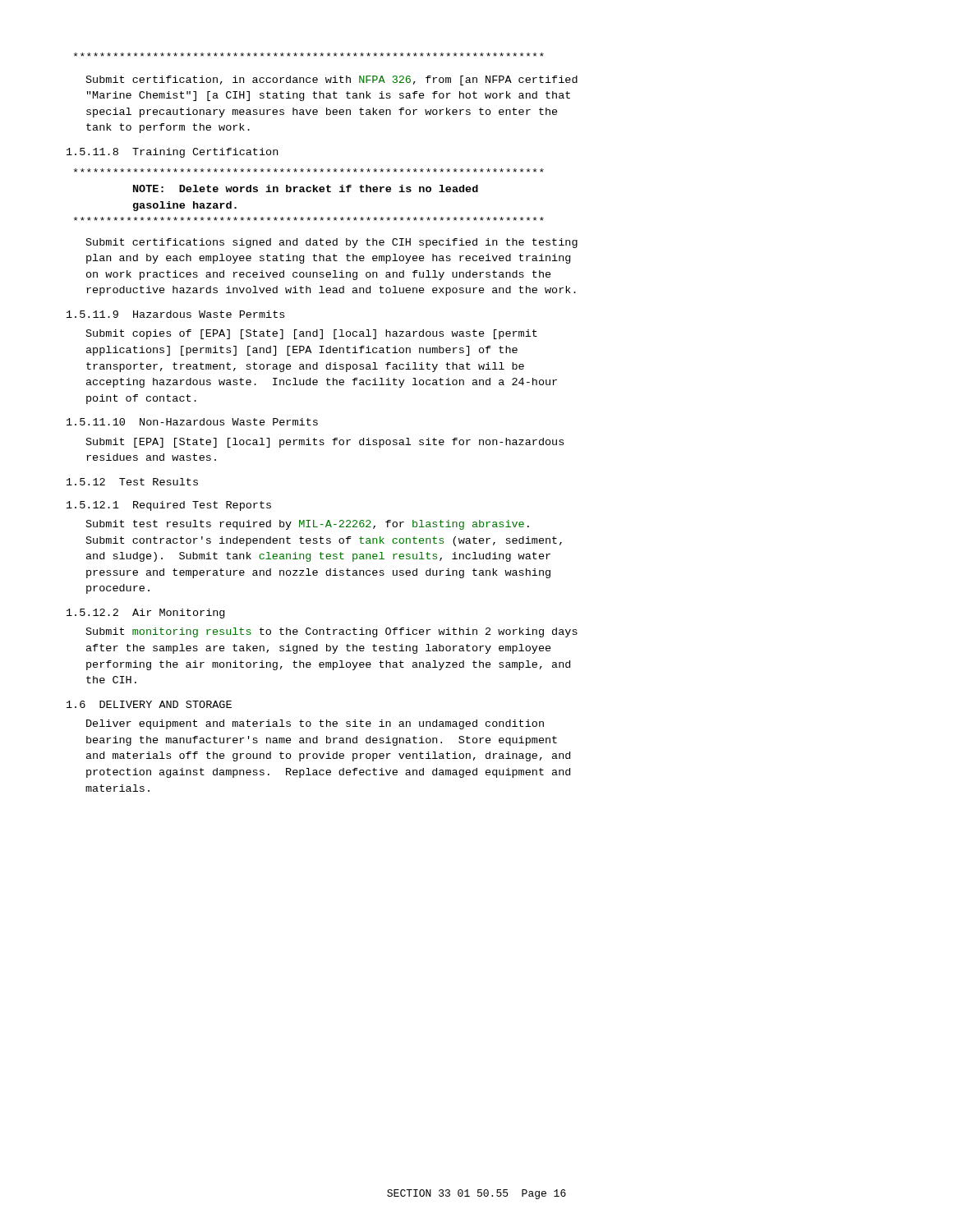Select the section header that reads "1.5.11.9 Hazardous Waste"
953x1232 pixels.
click(176, 315)
